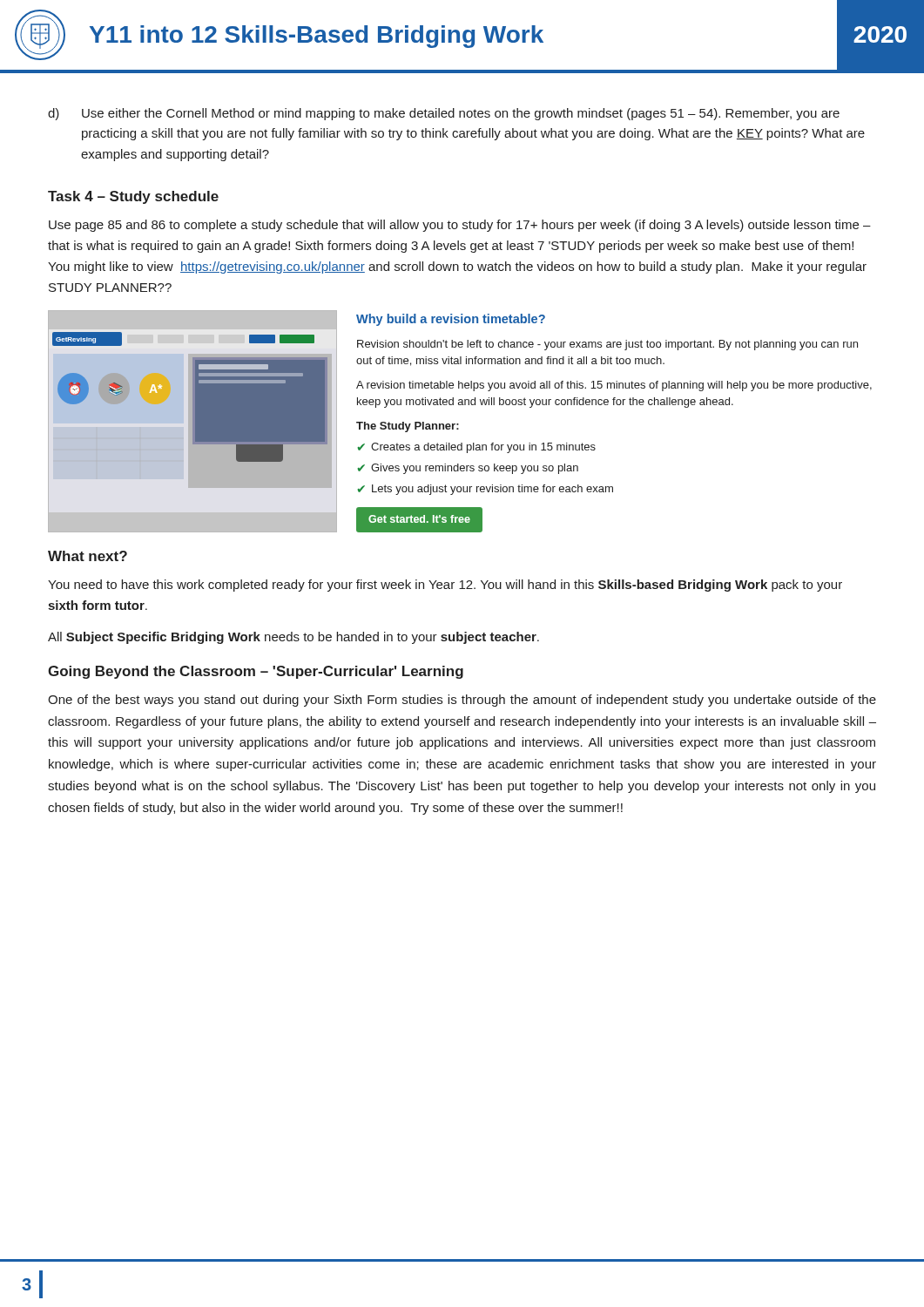The height and width of the screenshot is (1307, 924).
Task: Click where it says "What next?"
Action: pyautogui.click(x=88, y=556)
